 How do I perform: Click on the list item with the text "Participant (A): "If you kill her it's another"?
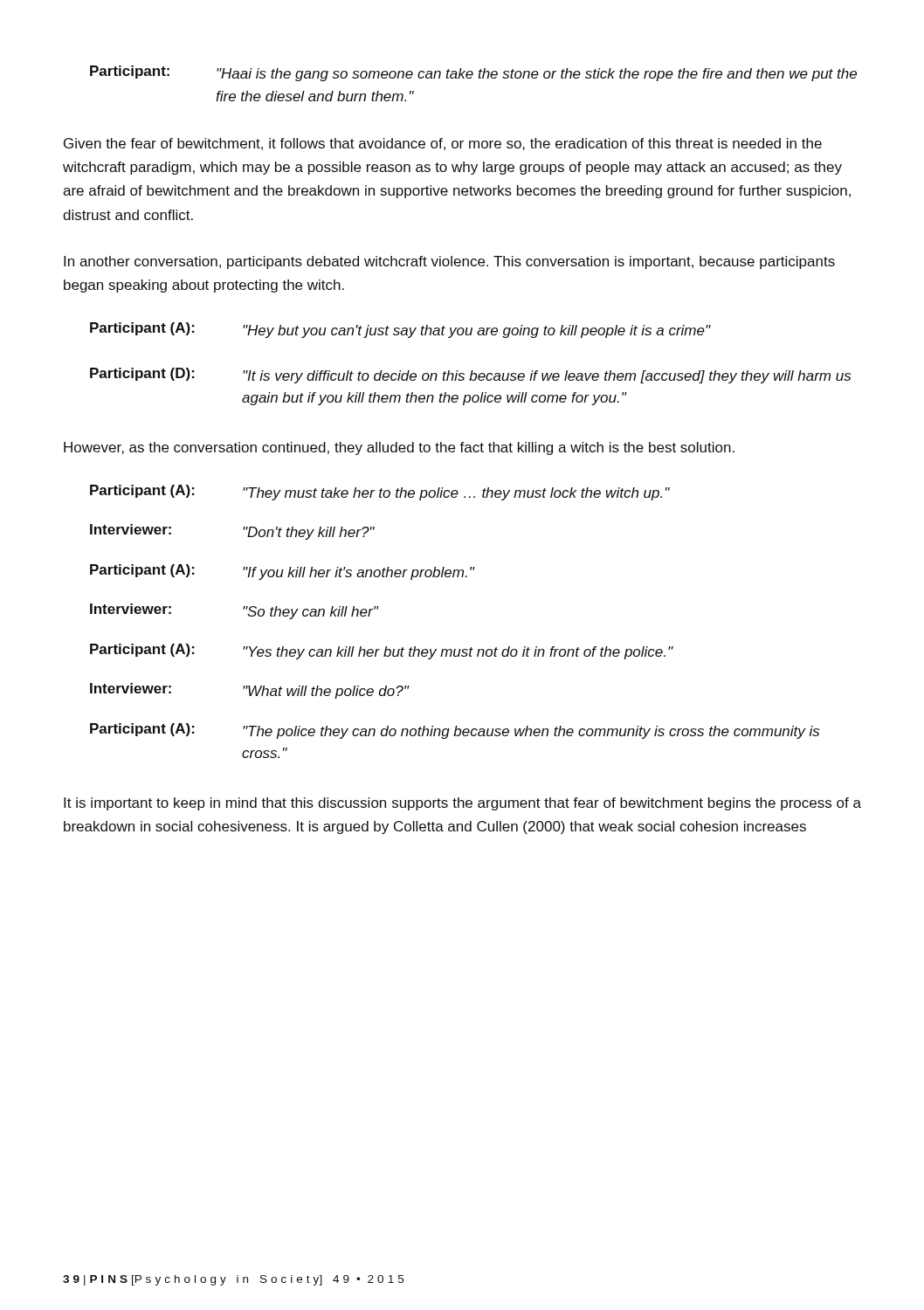(475, 572)
